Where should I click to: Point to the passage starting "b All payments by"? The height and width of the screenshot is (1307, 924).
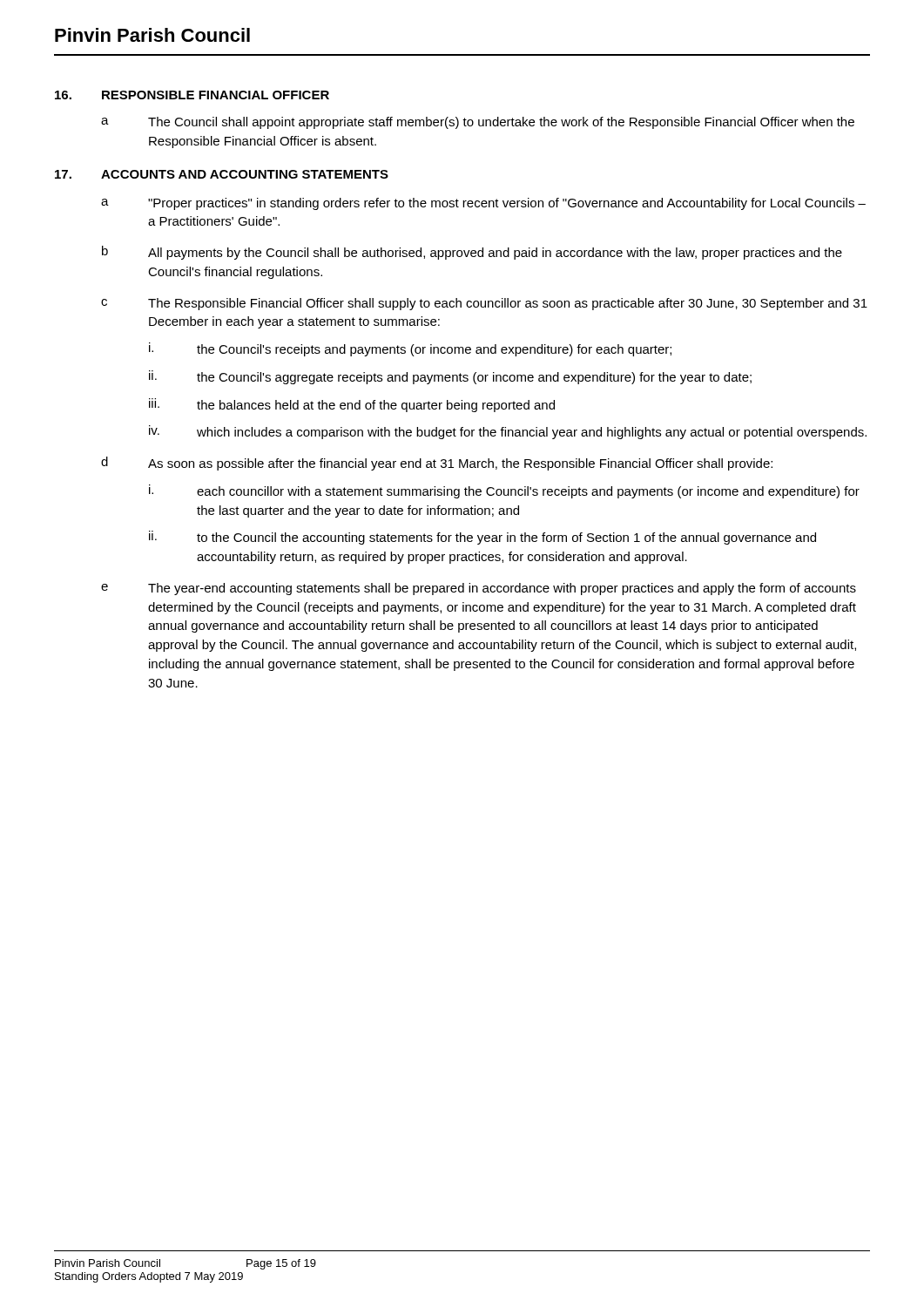486,262
